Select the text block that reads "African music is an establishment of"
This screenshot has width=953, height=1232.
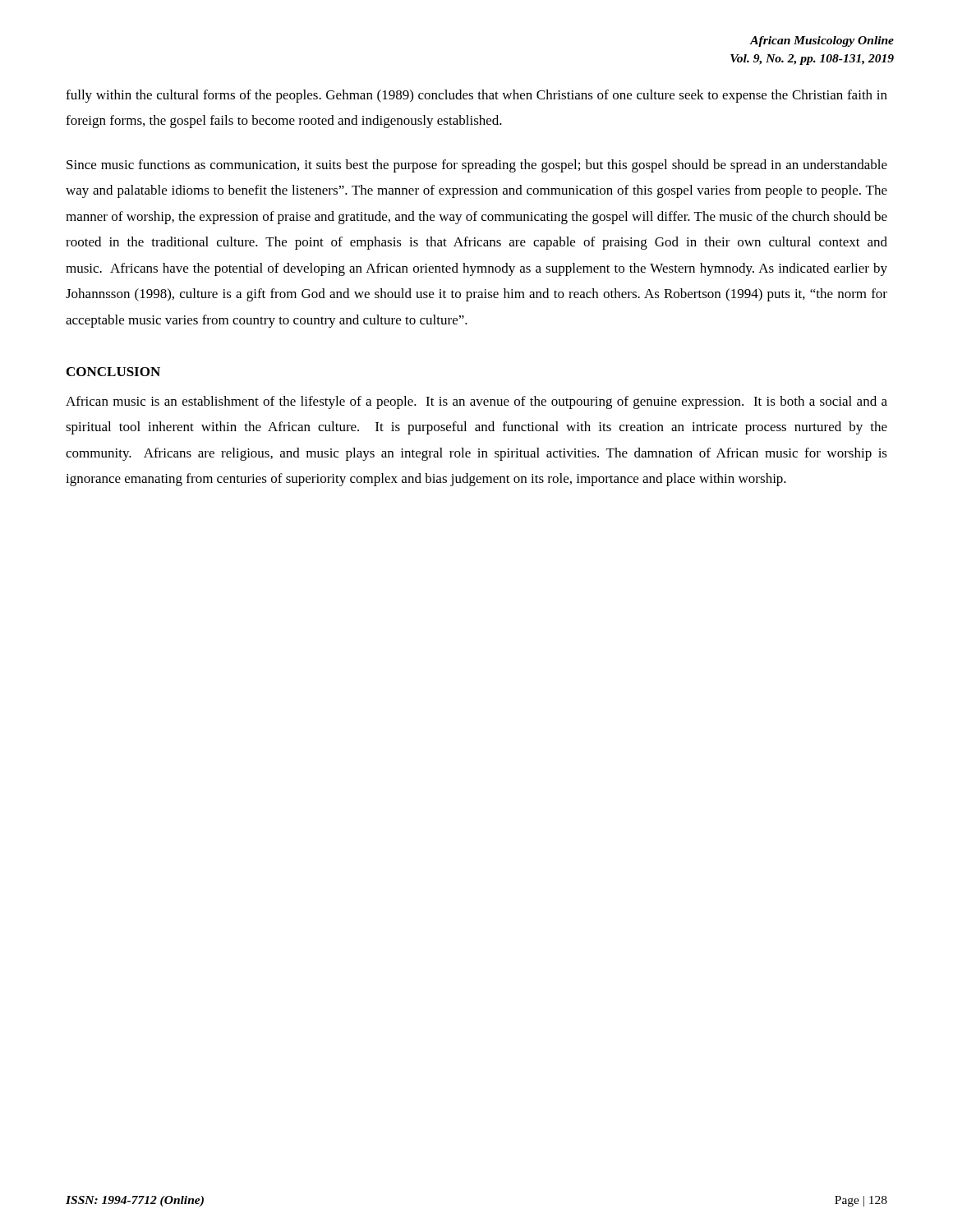click(x=476, y=440)
